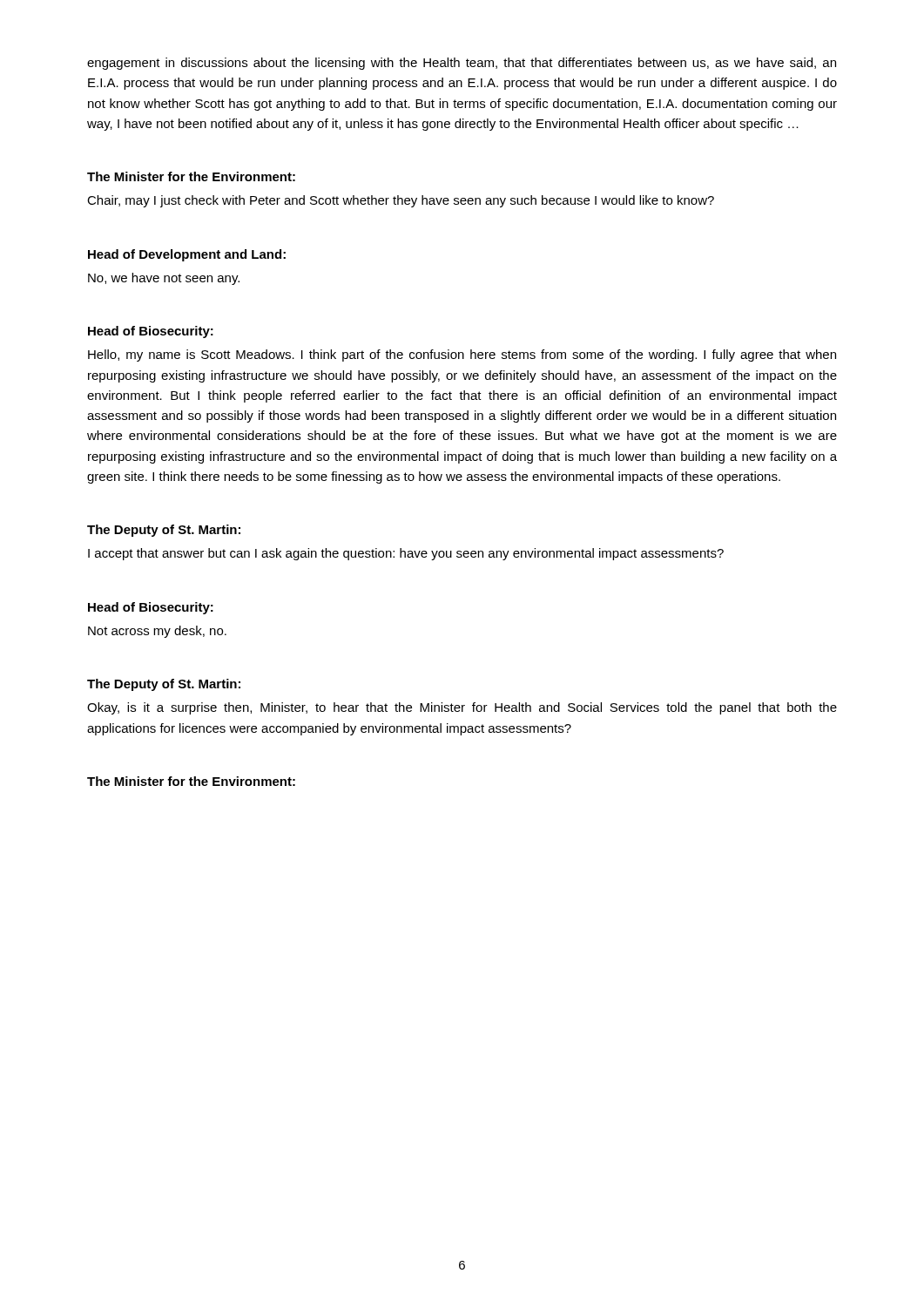The width and height of the screenshot is (924, 1307).
Task: Navigate to the text block starting "Okay, is it a surprise"
Action: (462, 717)
